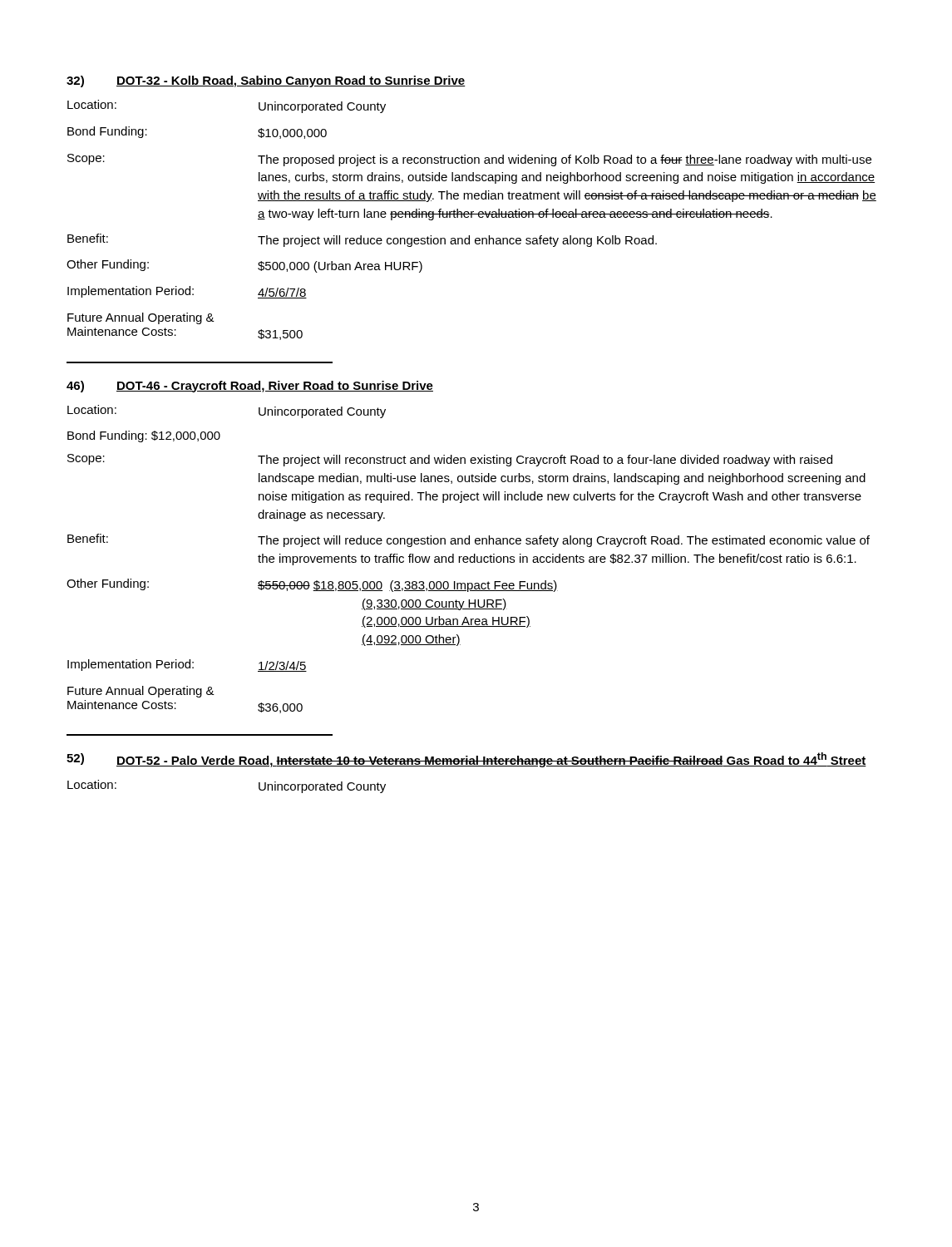
Task: Locate the text block that reads "Scope: The proposed project"
Action: [x=472, y=186]
